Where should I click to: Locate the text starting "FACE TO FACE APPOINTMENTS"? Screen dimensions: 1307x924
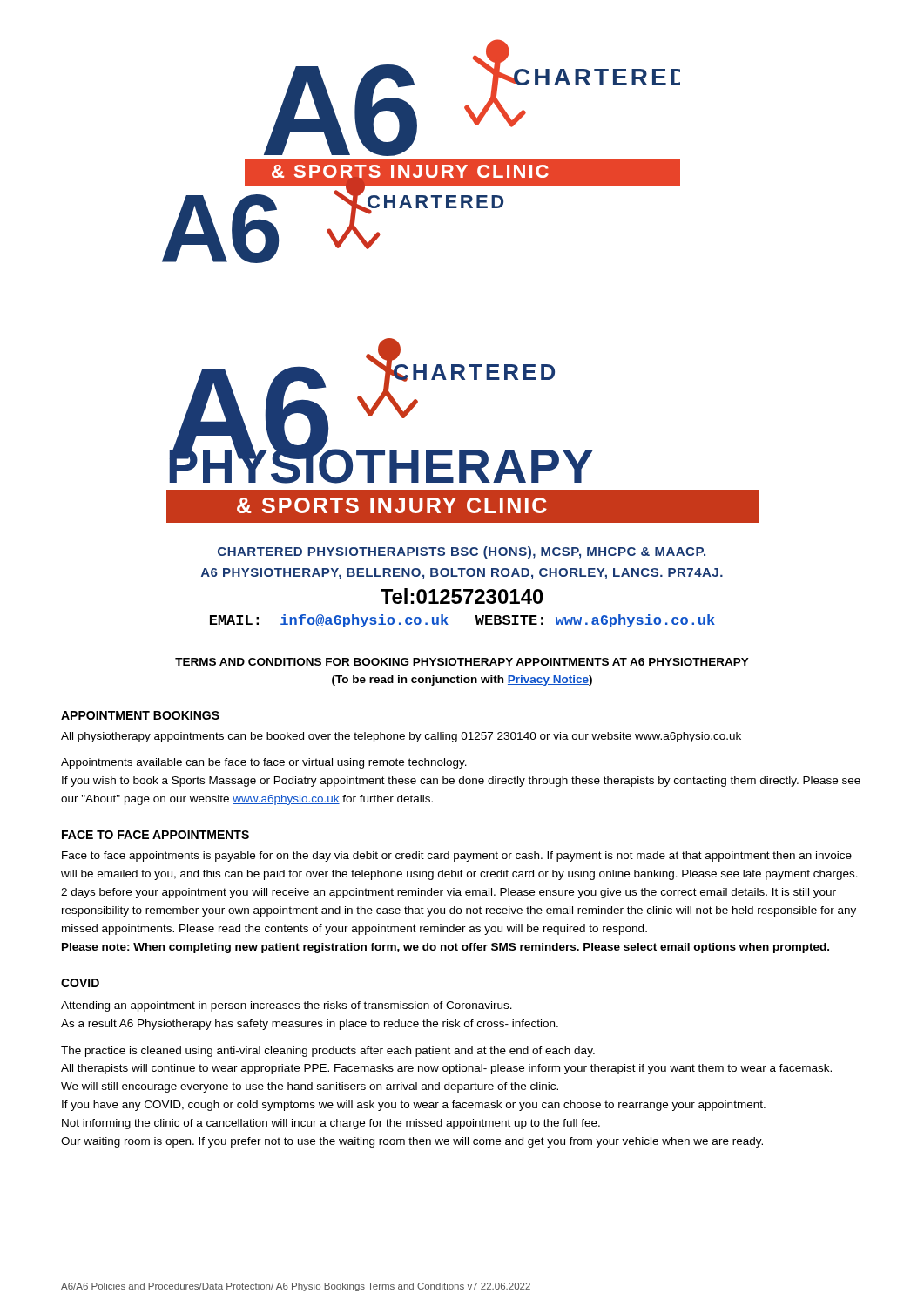pos(155,835)
